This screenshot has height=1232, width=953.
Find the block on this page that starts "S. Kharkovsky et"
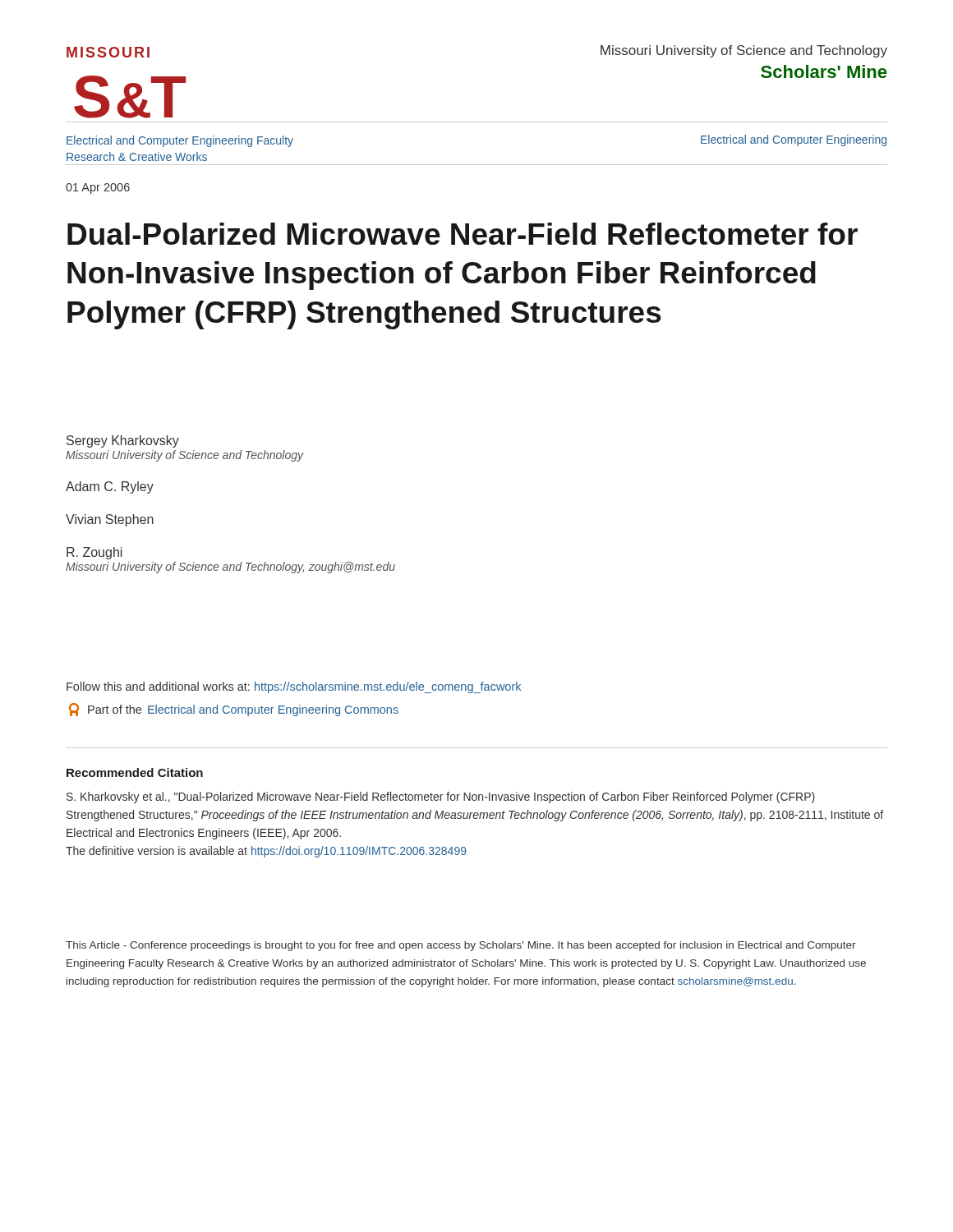475,824
